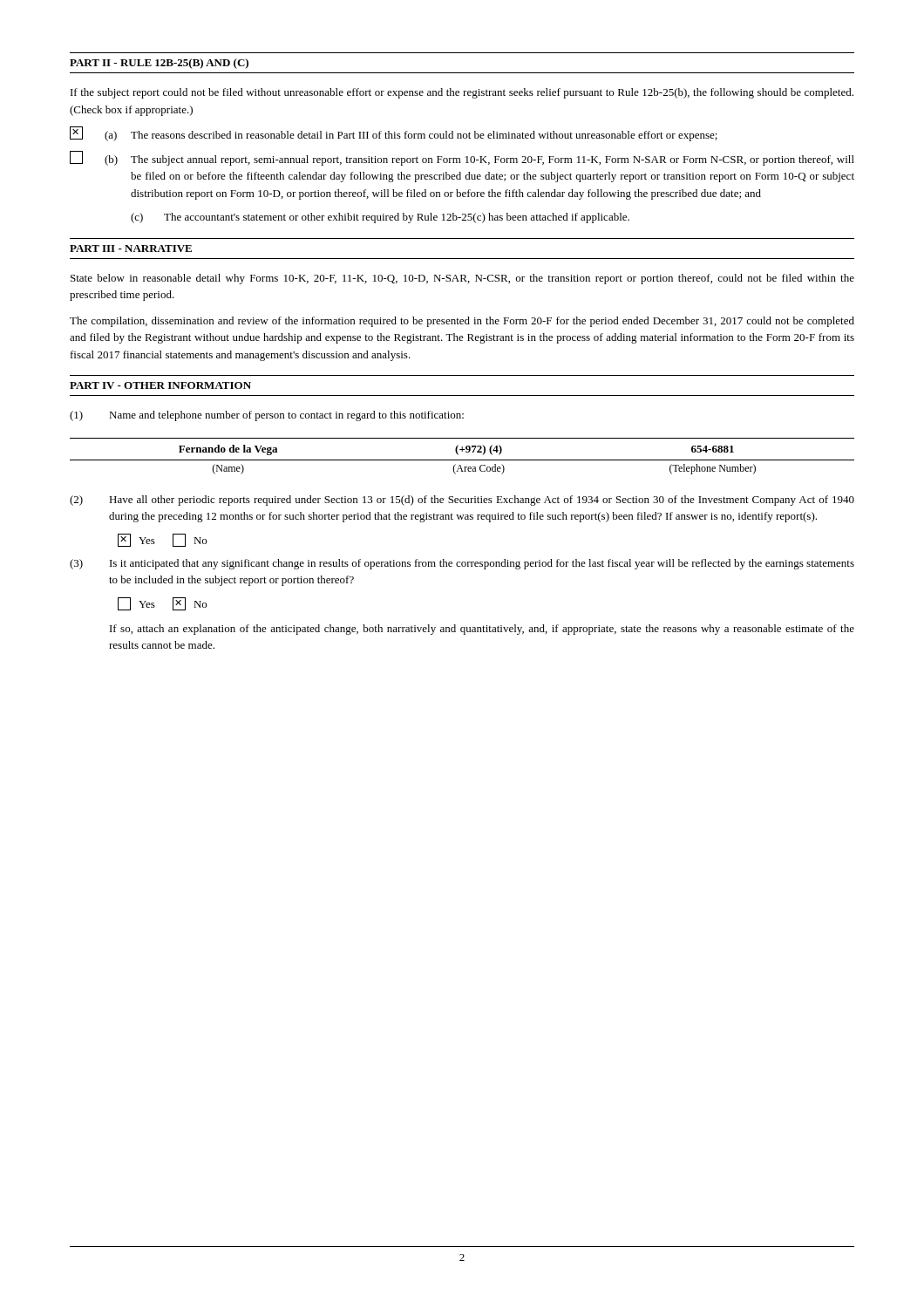Locate the element starting "(c) The accountant's statement or"
924x1308 pixels.
pos(492,217)
